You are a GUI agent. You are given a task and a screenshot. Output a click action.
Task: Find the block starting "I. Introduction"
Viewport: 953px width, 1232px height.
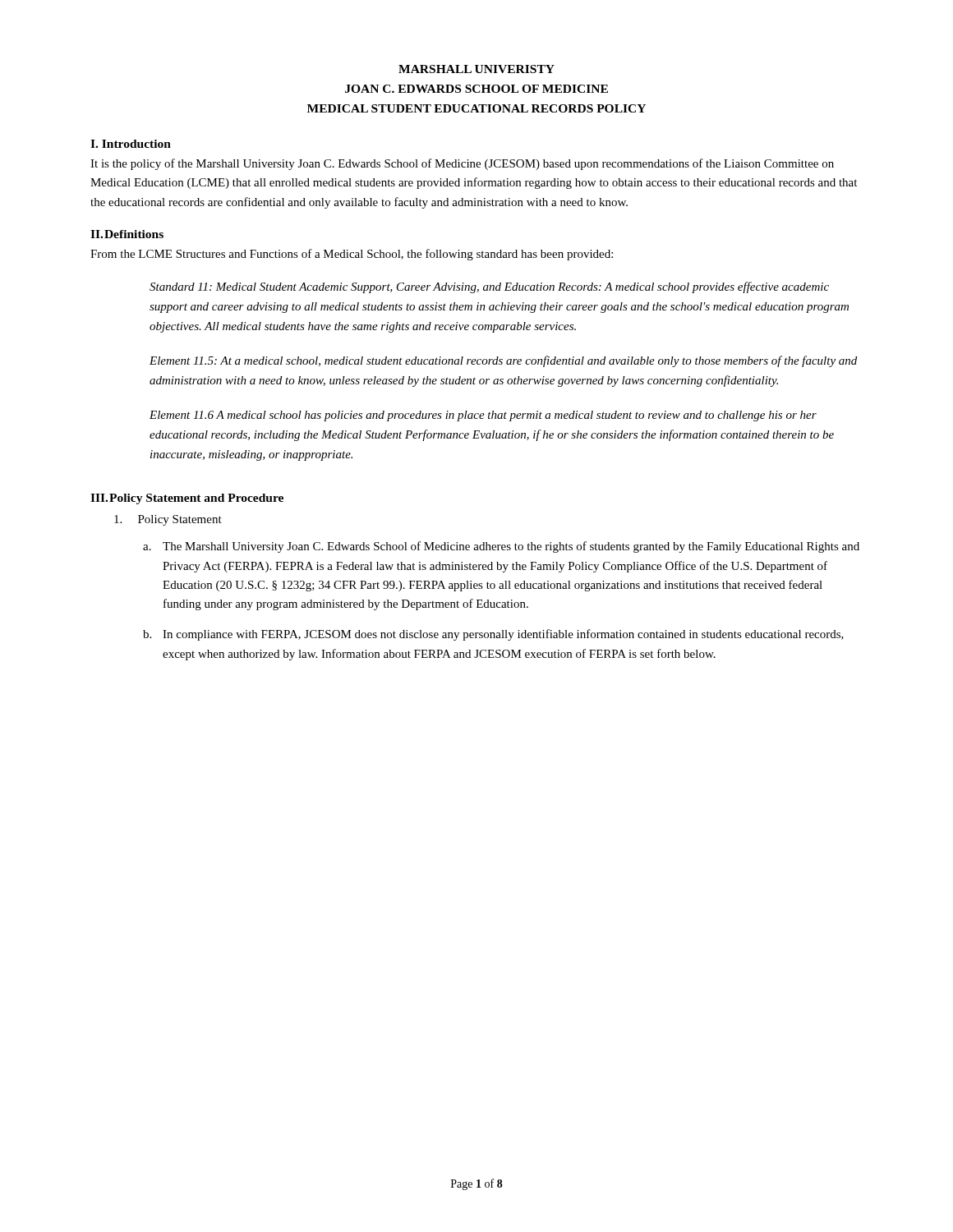click(x=131, y=143)
